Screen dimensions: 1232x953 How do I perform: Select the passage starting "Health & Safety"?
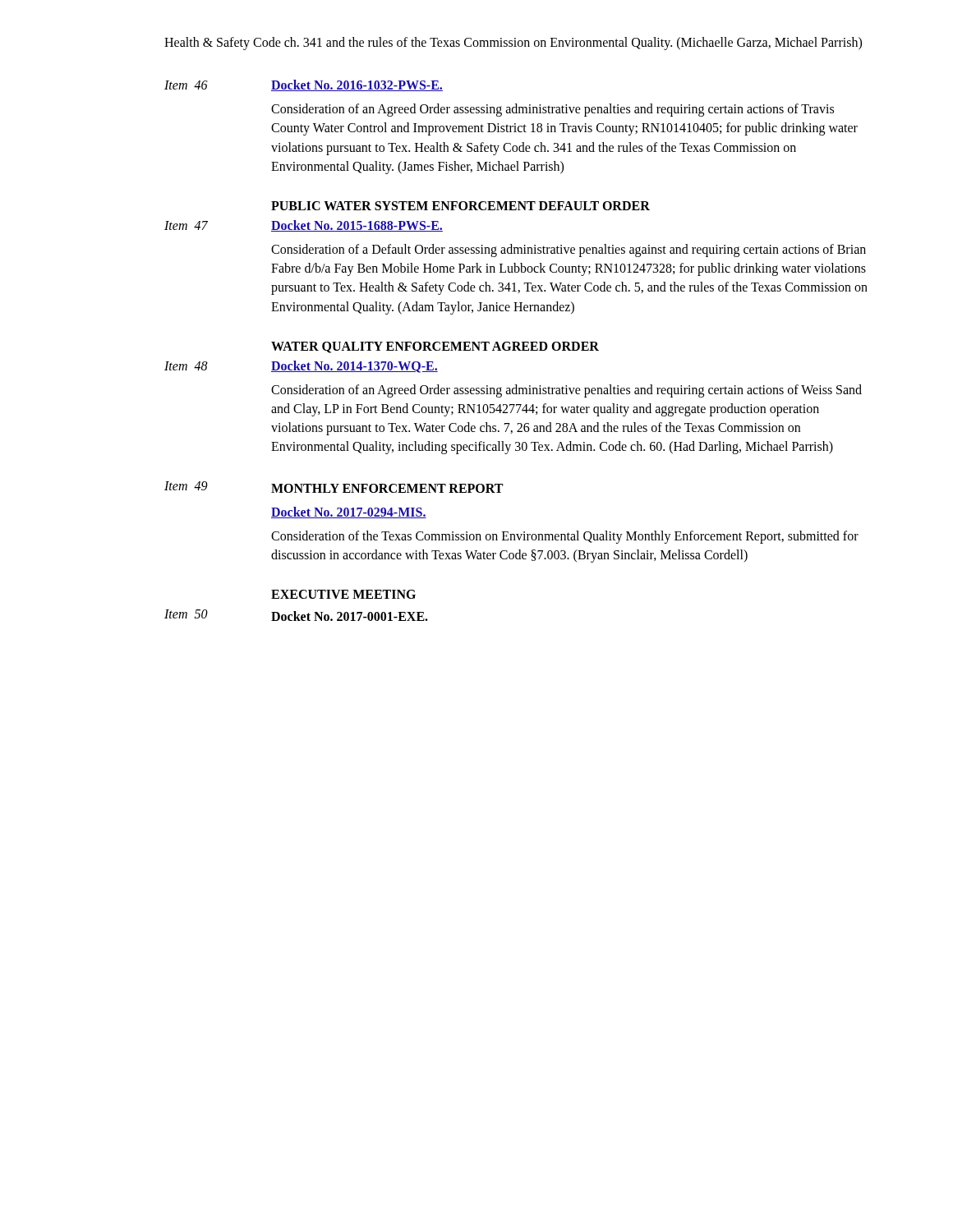point(518,42)
